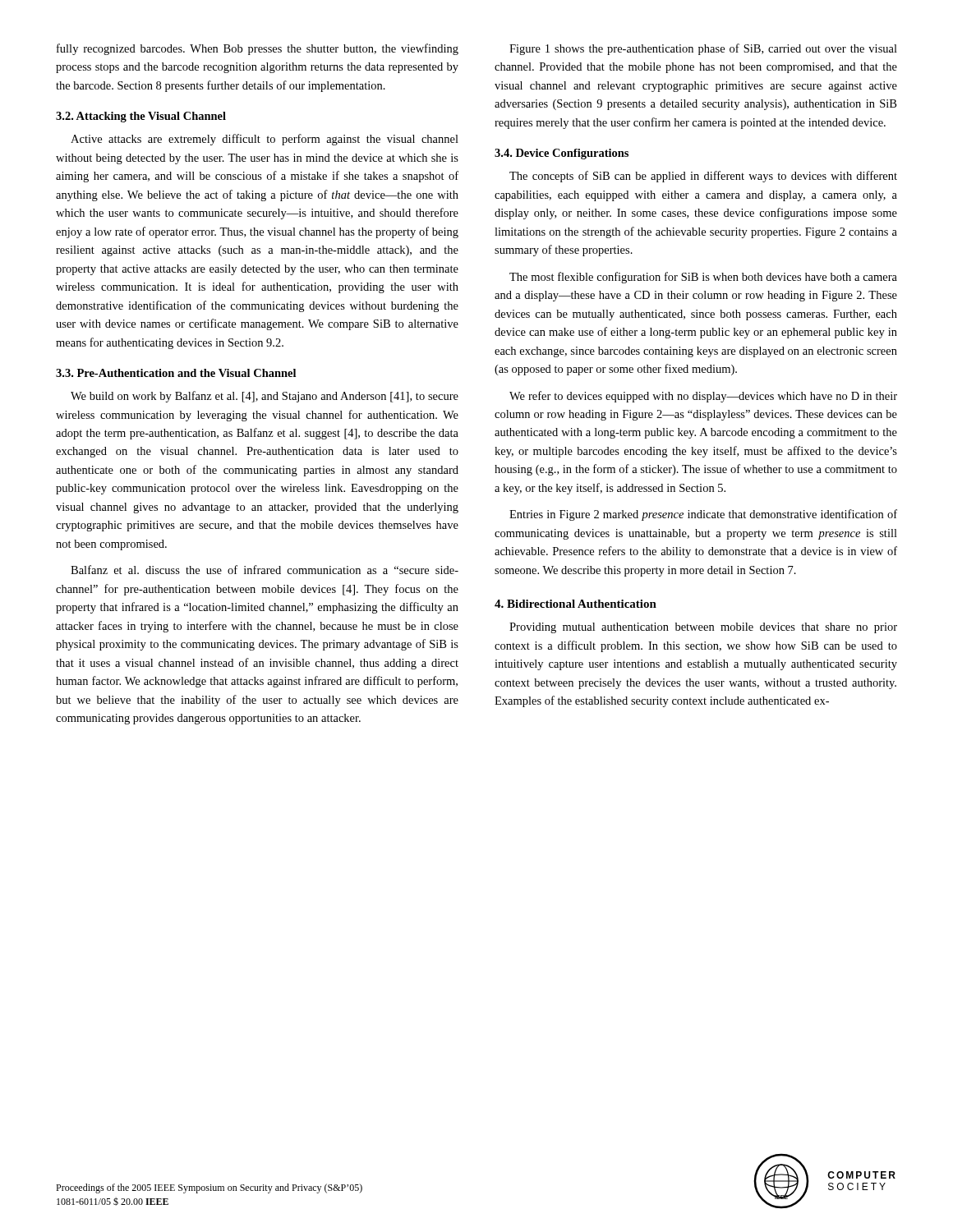This screenshot has width=953, height=1232.
Task: Click on the text block starting "We build on work by Balfanz et"
Action: coord(257,470)
